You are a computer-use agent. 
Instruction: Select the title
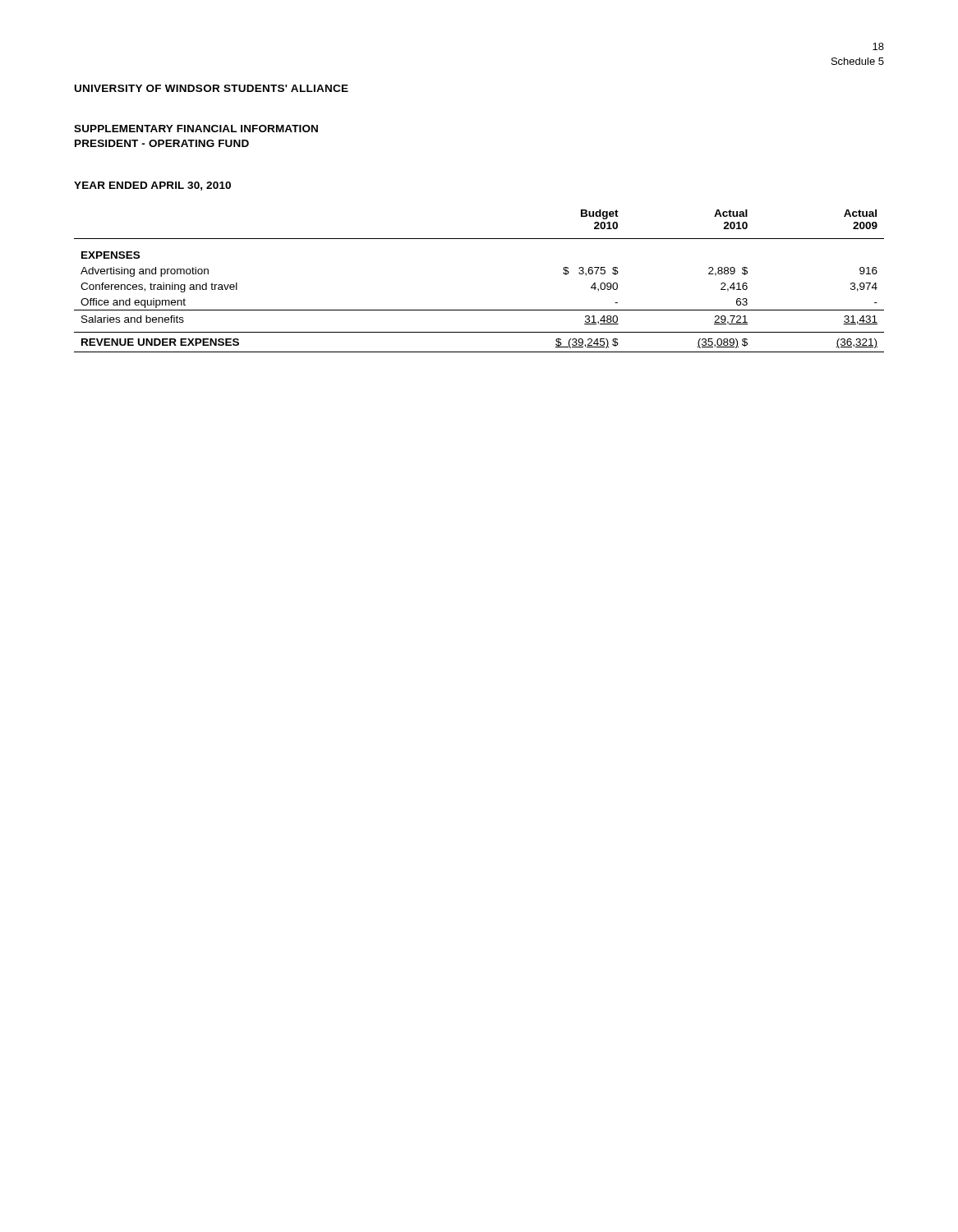tap(211, 88)
